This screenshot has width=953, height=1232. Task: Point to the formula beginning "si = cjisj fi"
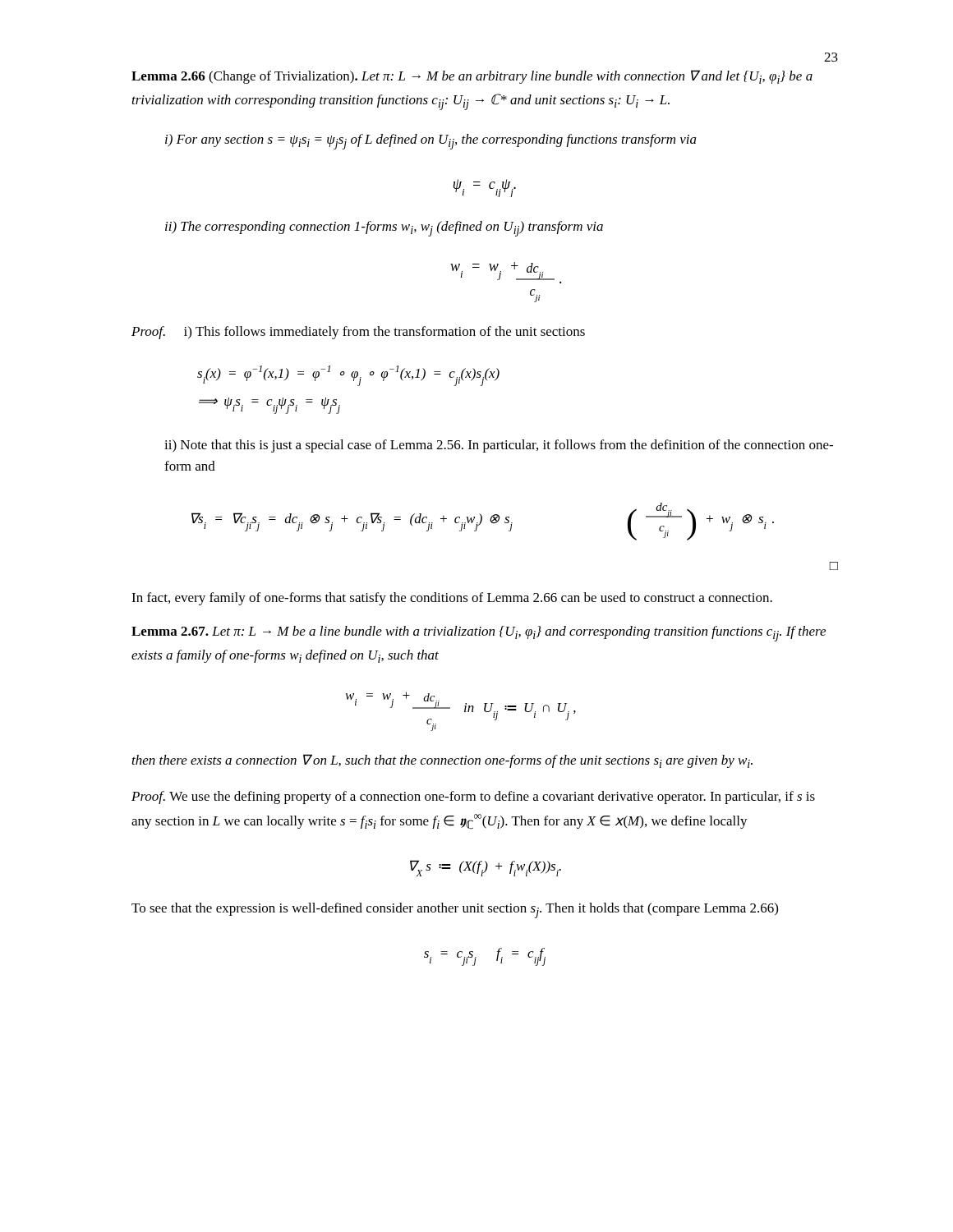[x=485, y=951]
